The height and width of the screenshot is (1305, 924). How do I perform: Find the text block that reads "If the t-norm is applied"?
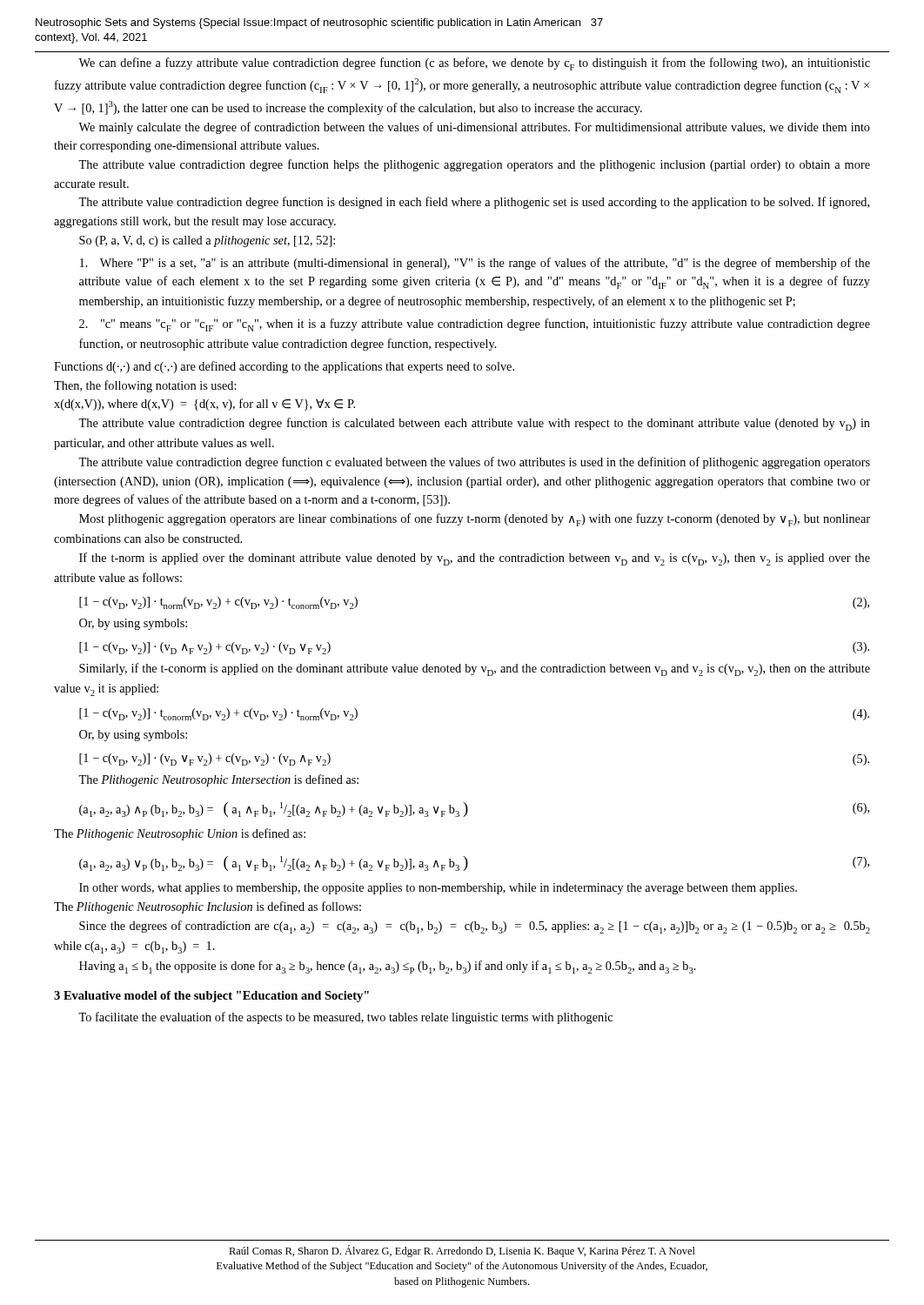point(462,568)
